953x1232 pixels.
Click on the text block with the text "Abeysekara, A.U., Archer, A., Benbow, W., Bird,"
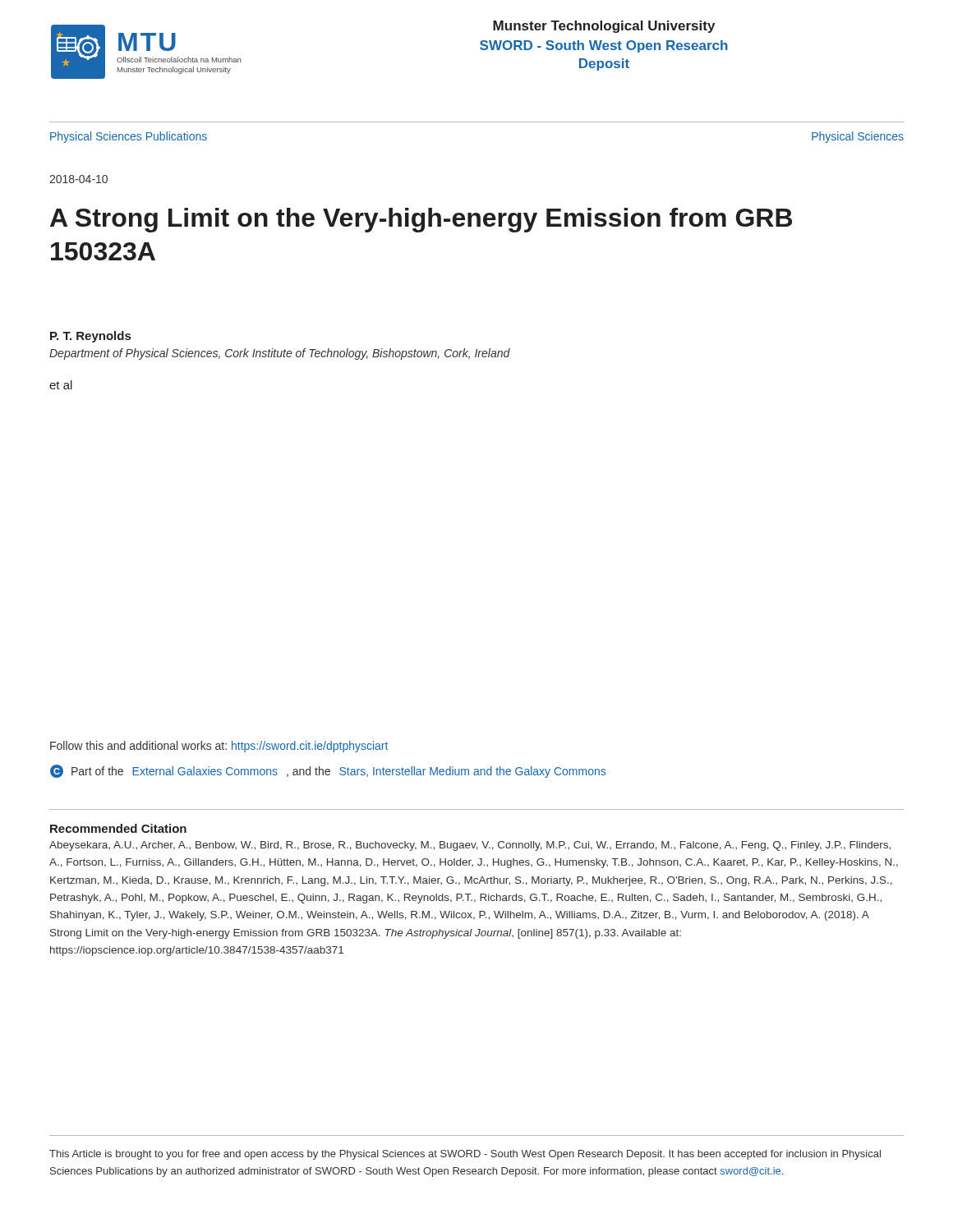474,897
